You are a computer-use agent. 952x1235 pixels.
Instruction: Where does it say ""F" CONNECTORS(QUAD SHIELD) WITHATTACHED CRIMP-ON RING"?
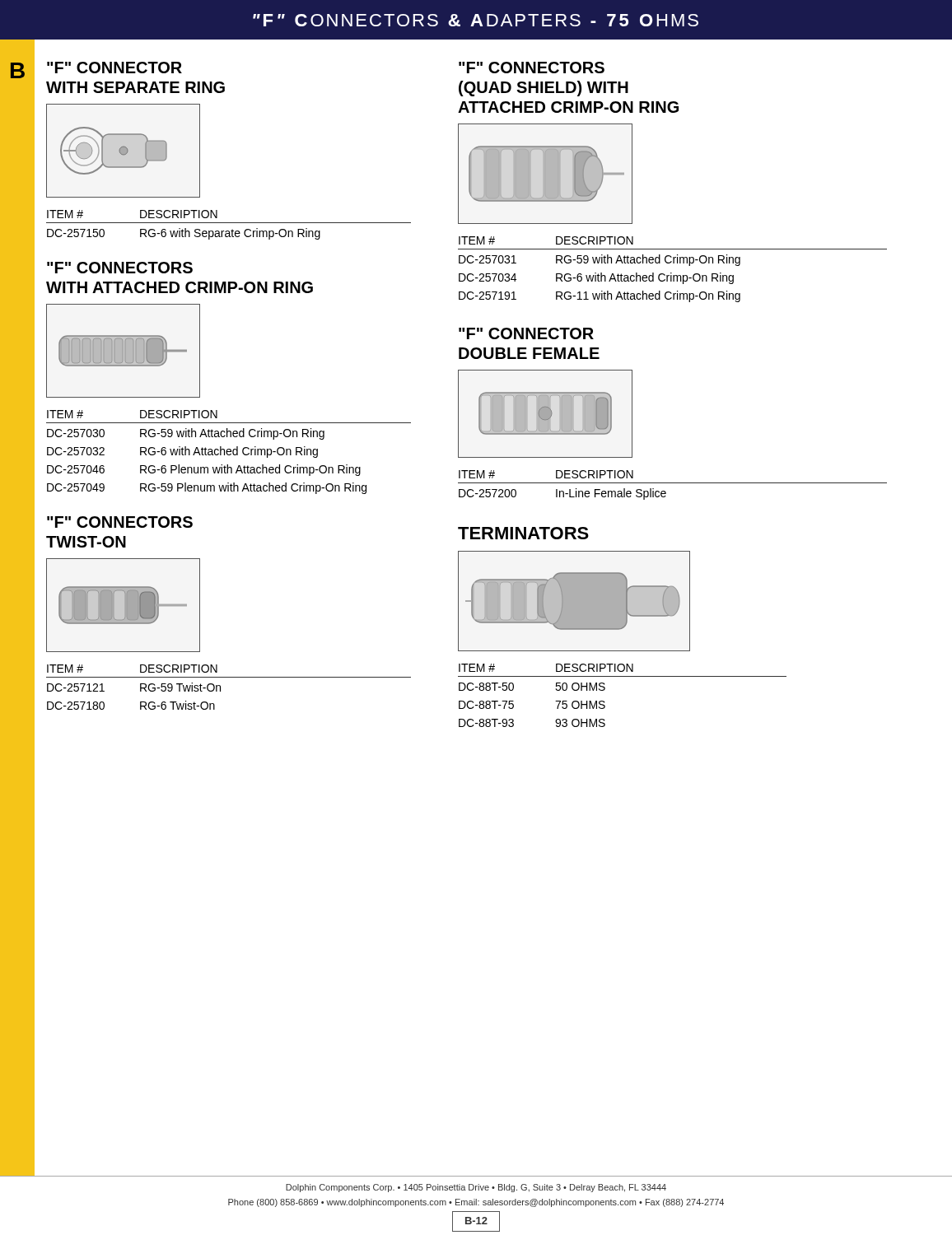click(569, 87)
